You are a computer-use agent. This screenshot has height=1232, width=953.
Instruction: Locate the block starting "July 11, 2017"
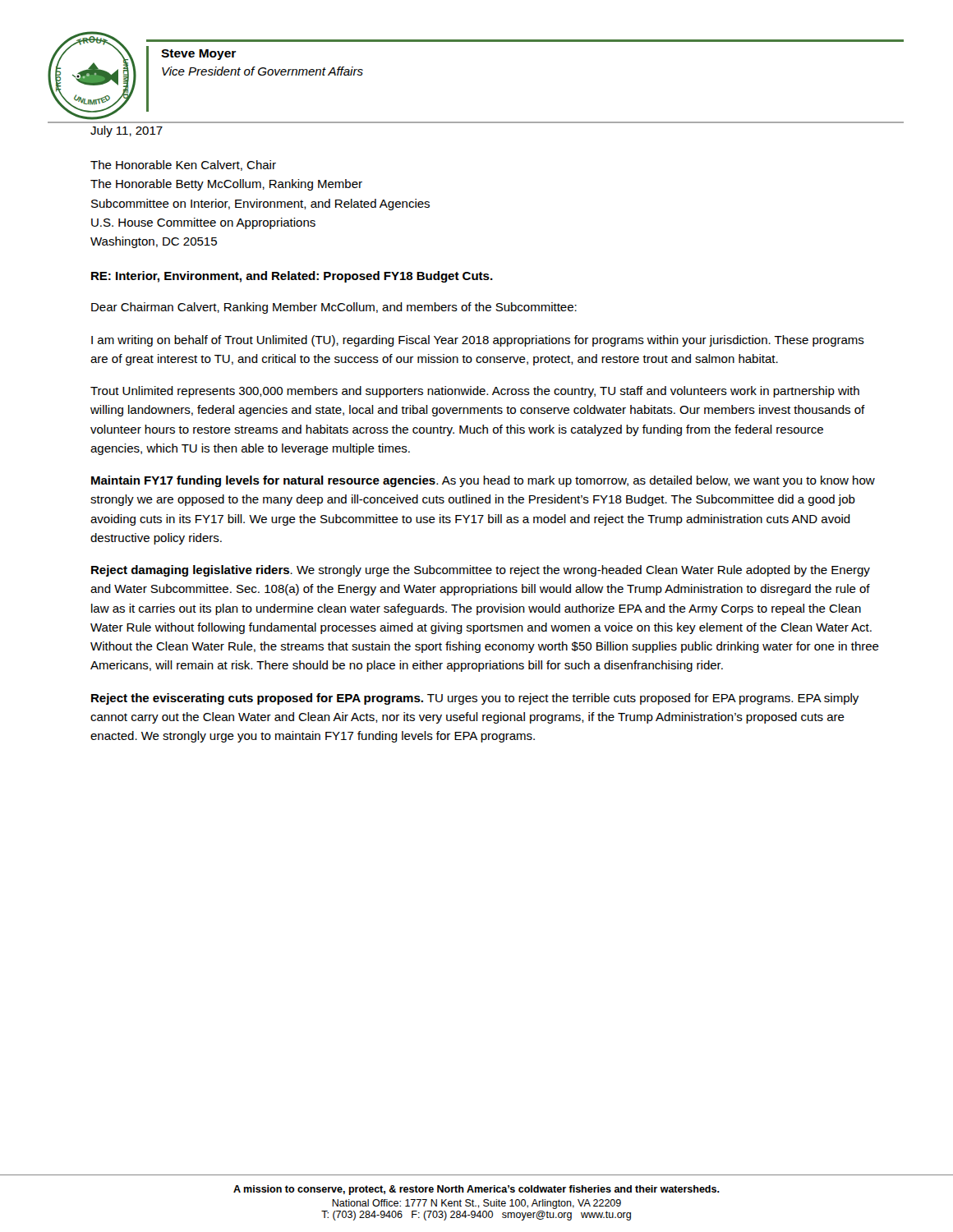tap(127, 130)
